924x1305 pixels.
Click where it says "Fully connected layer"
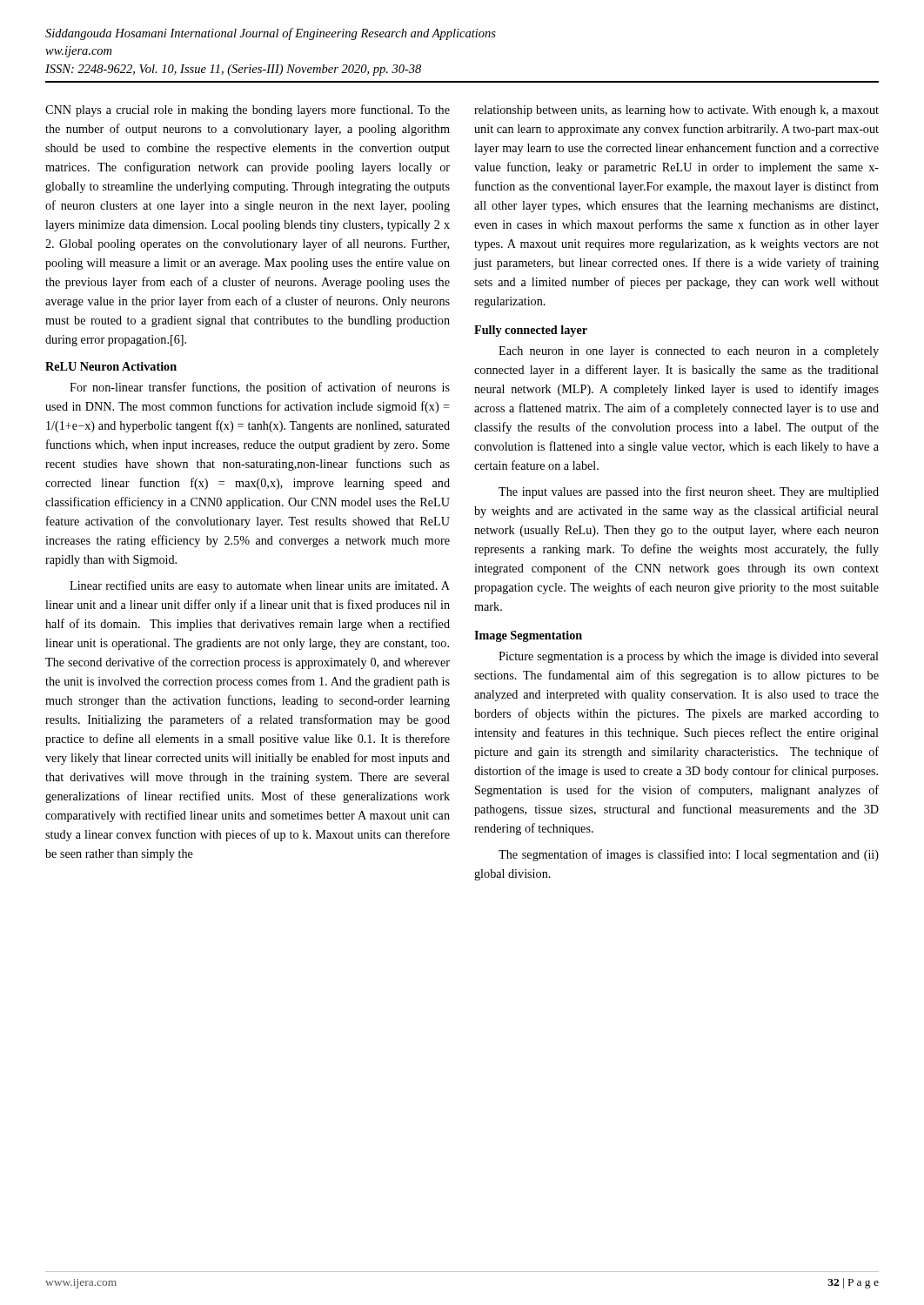531,330
